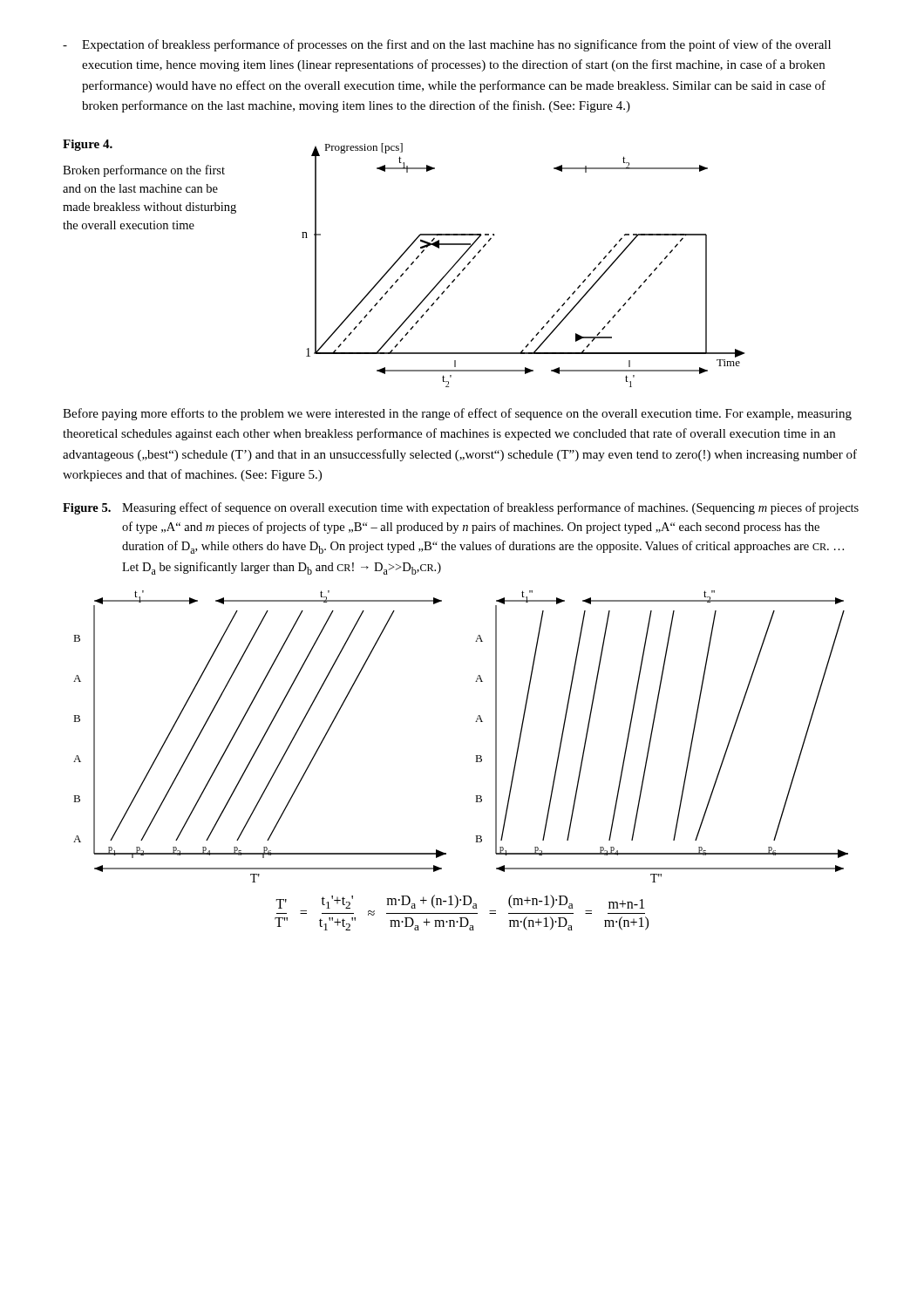Find the block starting "- Expectation of breakless"
Screen dimensions: 1308x924
tap(462, 75)
